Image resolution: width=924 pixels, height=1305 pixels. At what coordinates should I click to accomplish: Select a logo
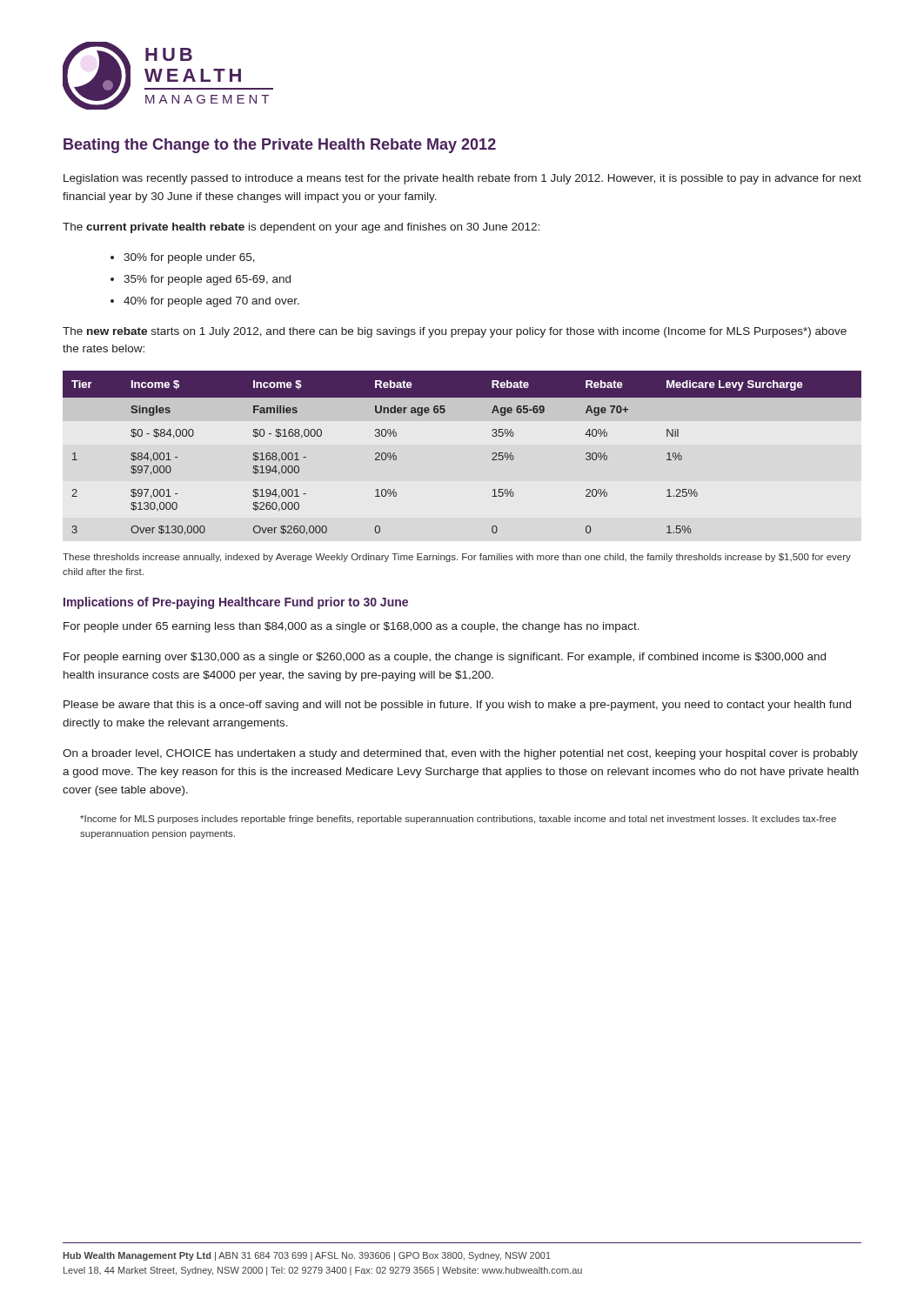click(x=462, y=76)
